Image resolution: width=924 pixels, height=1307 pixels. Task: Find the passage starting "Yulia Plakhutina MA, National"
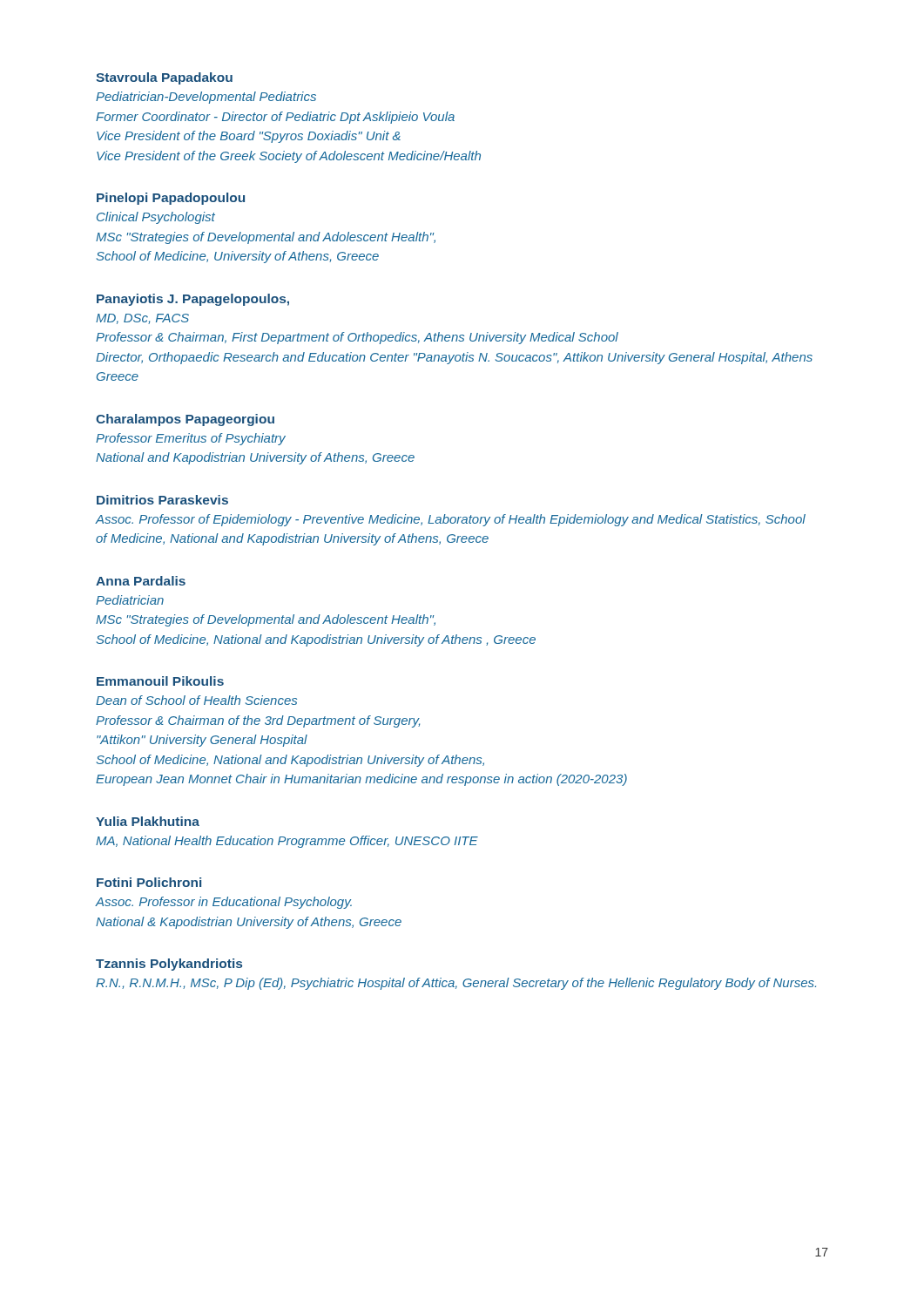458,832
